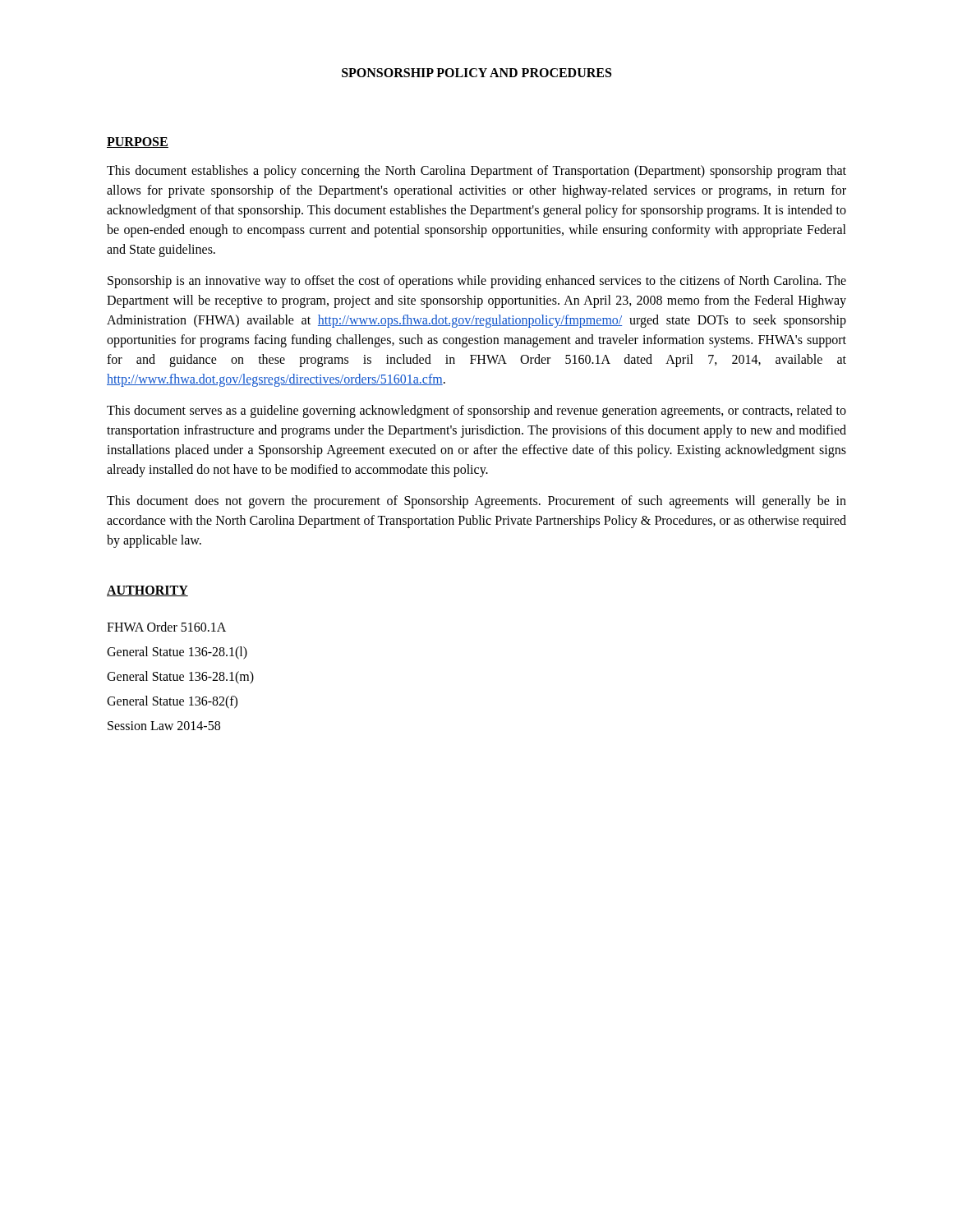Click on the text block starting "General Statue 136-28.1(m)"
This screenshot has height=1232, width=953.
tap(180, 676)
